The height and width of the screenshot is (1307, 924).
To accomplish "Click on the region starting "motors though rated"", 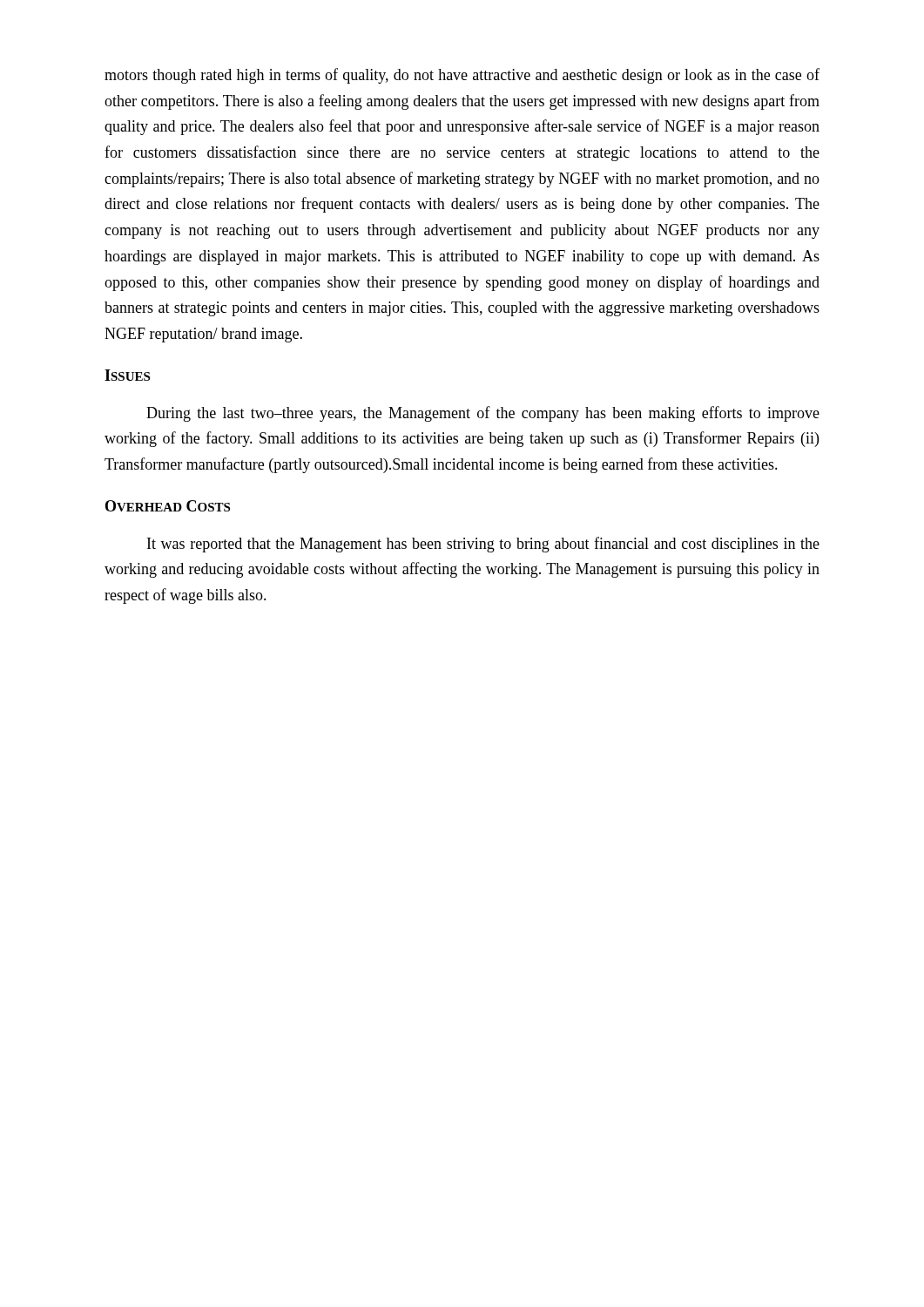I will [x=462, y=204].
